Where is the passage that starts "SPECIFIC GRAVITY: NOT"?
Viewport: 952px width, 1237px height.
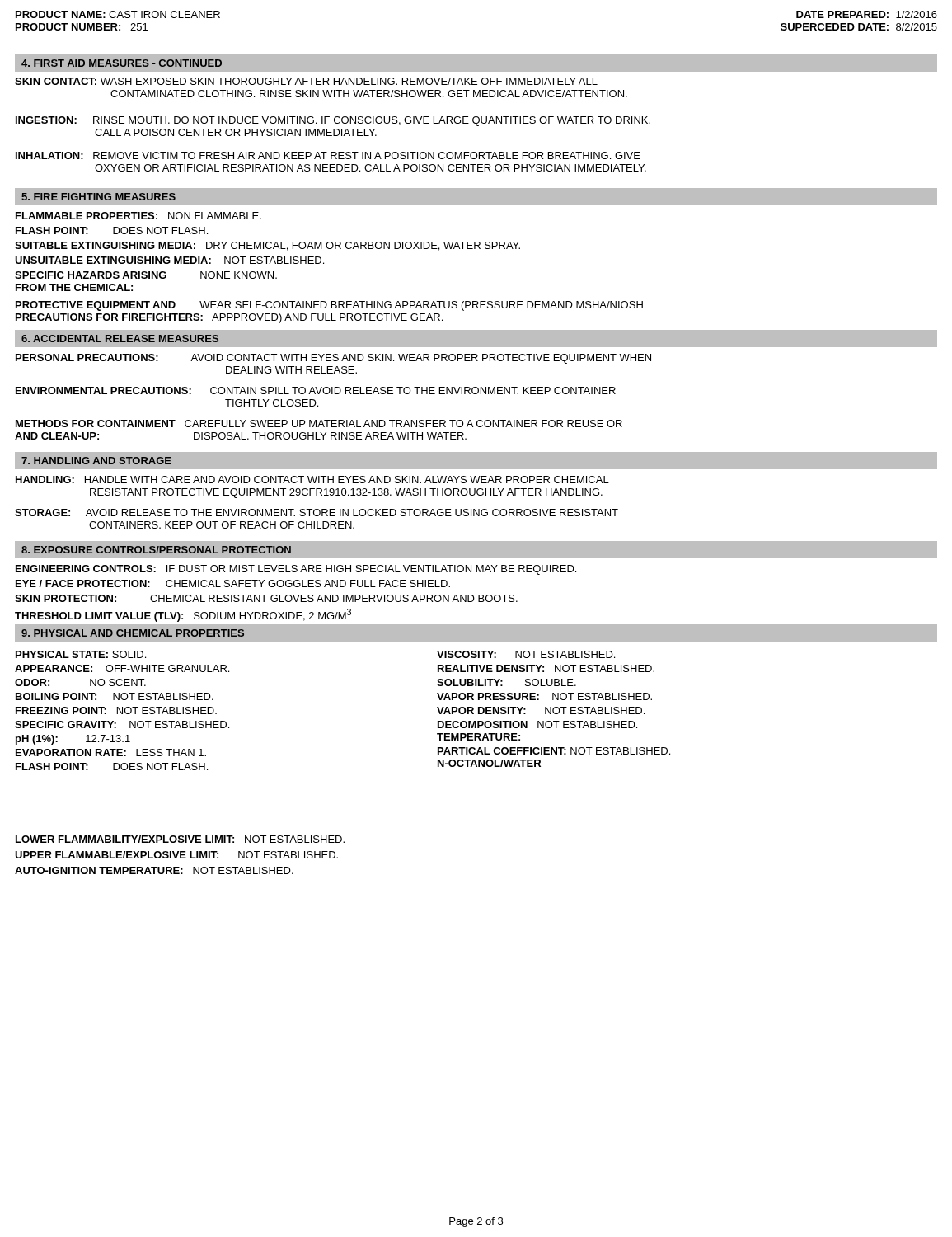(123, 725)
